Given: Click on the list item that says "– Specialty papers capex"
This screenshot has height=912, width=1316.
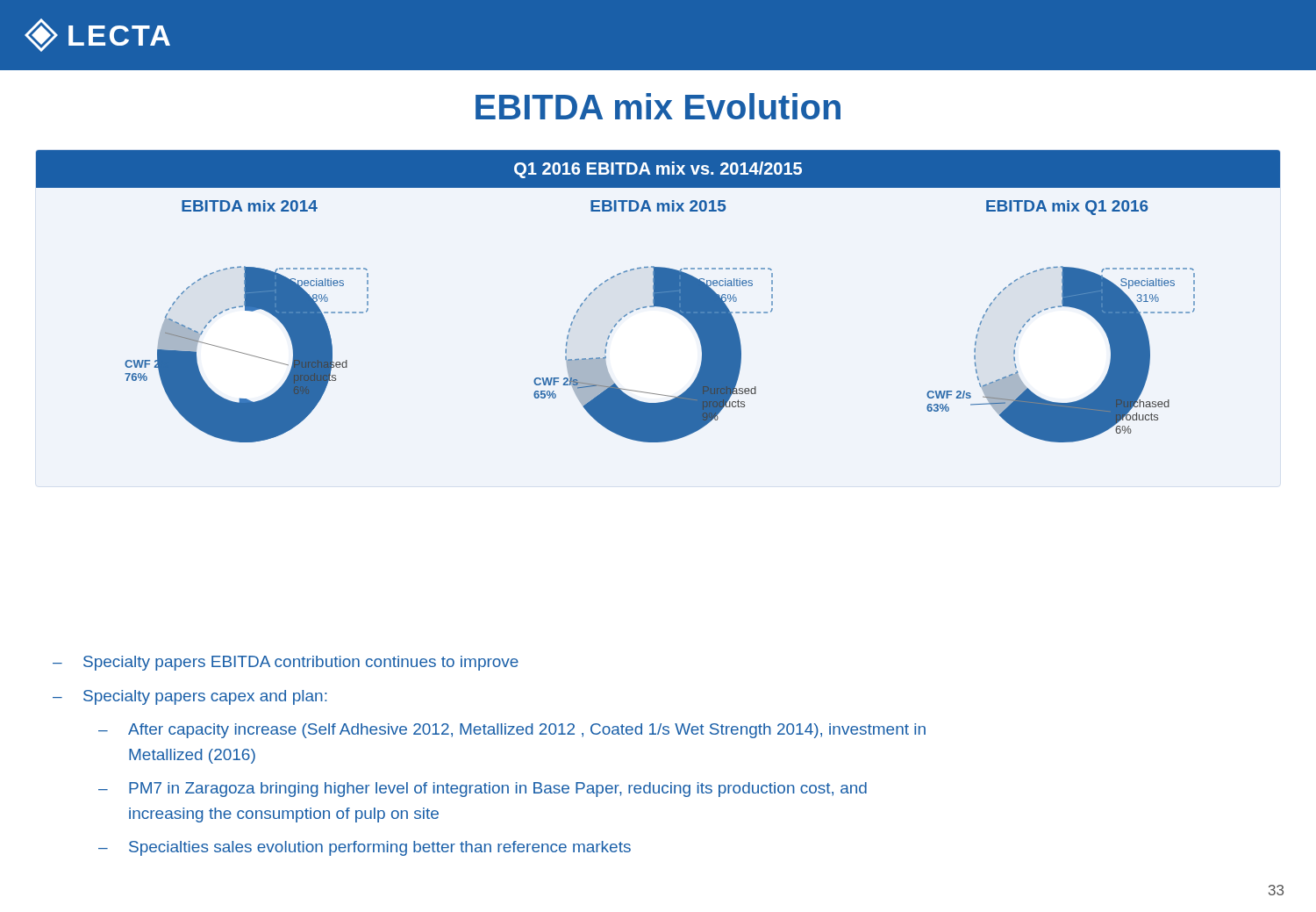Looking at the screenshot, I should (x=190, y=696).
